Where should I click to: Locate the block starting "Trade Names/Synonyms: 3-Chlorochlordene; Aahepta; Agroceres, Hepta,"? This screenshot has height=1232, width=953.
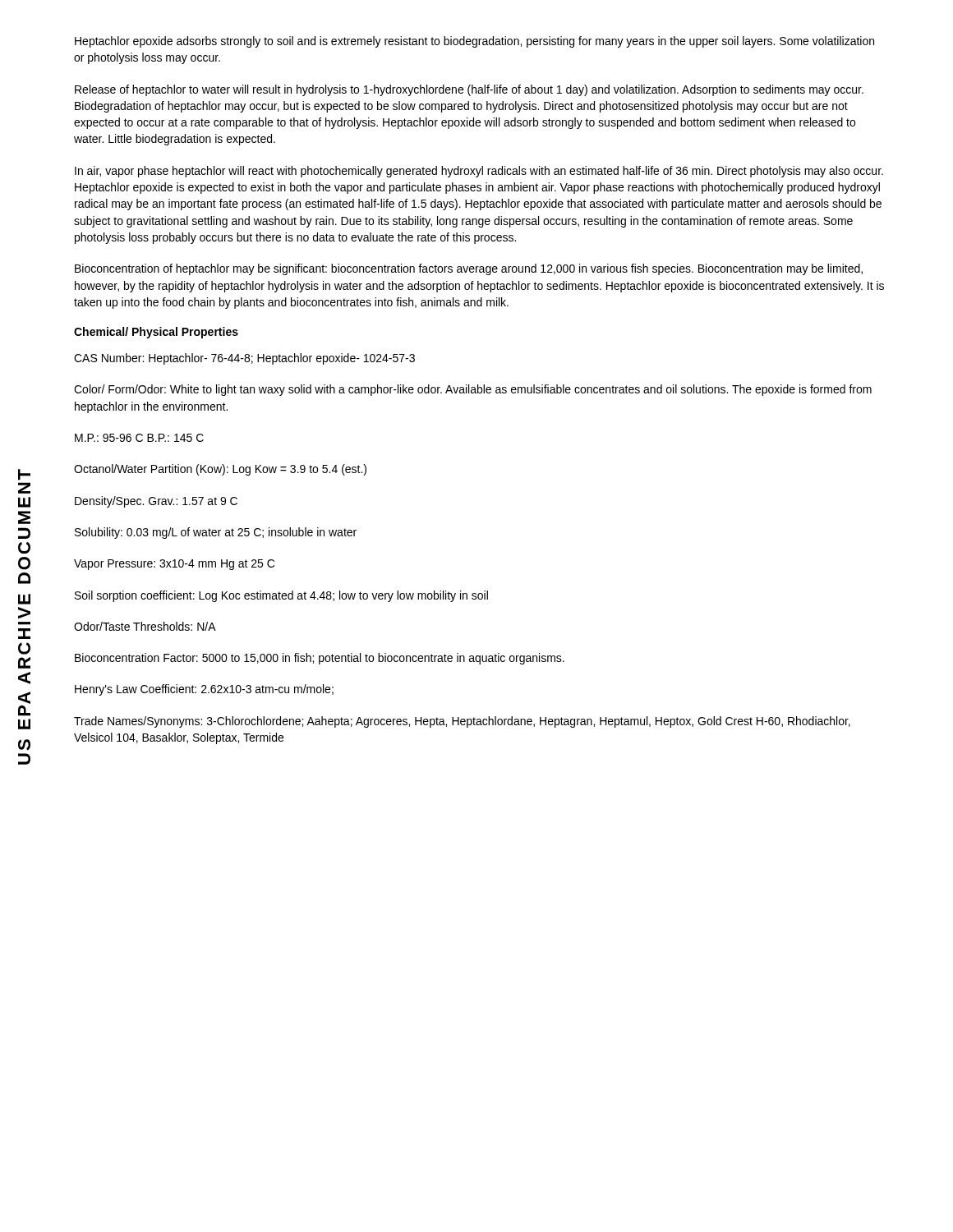[462, 729]
